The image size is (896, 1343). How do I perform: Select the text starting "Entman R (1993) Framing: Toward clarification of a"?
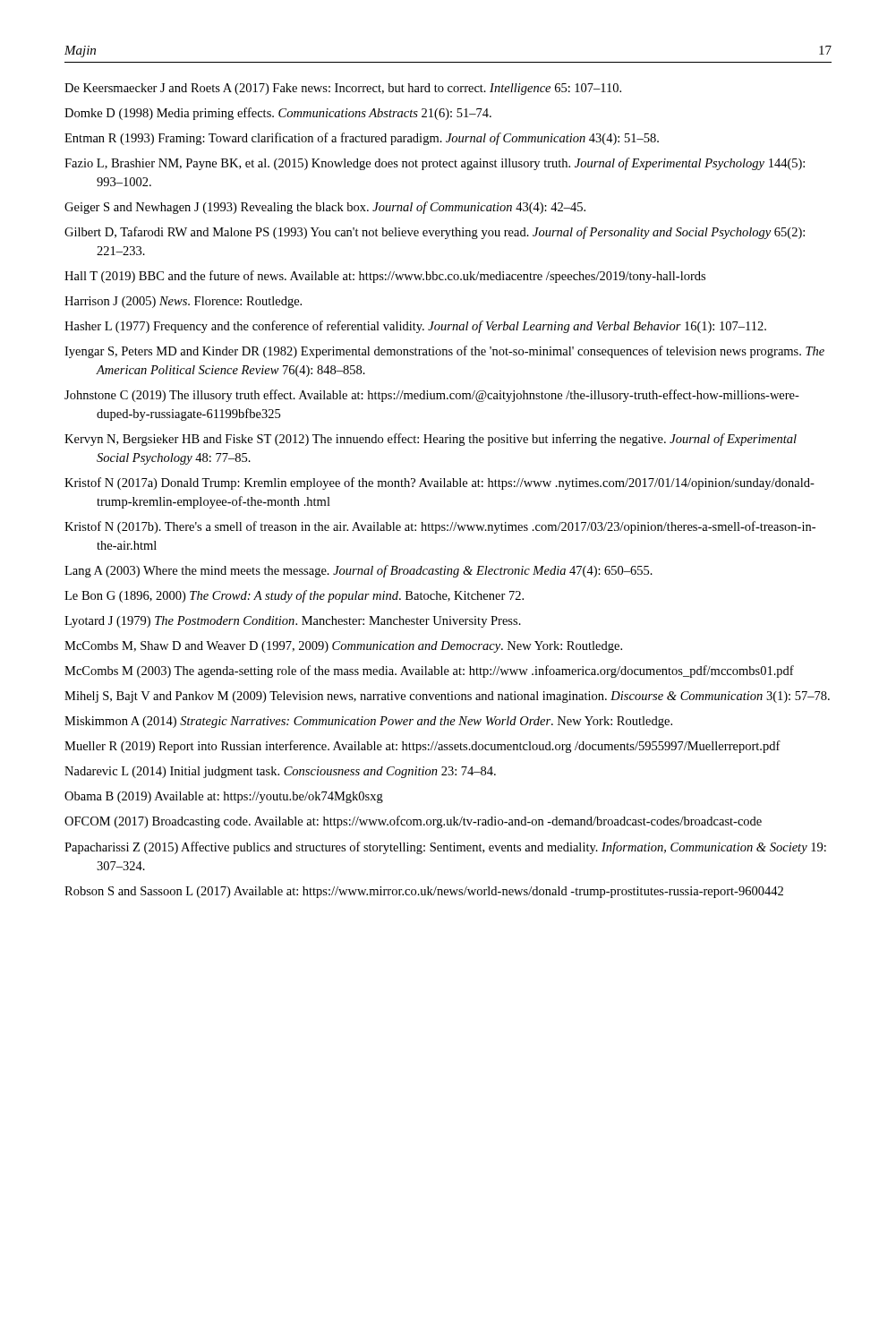[x=362, y=138]
